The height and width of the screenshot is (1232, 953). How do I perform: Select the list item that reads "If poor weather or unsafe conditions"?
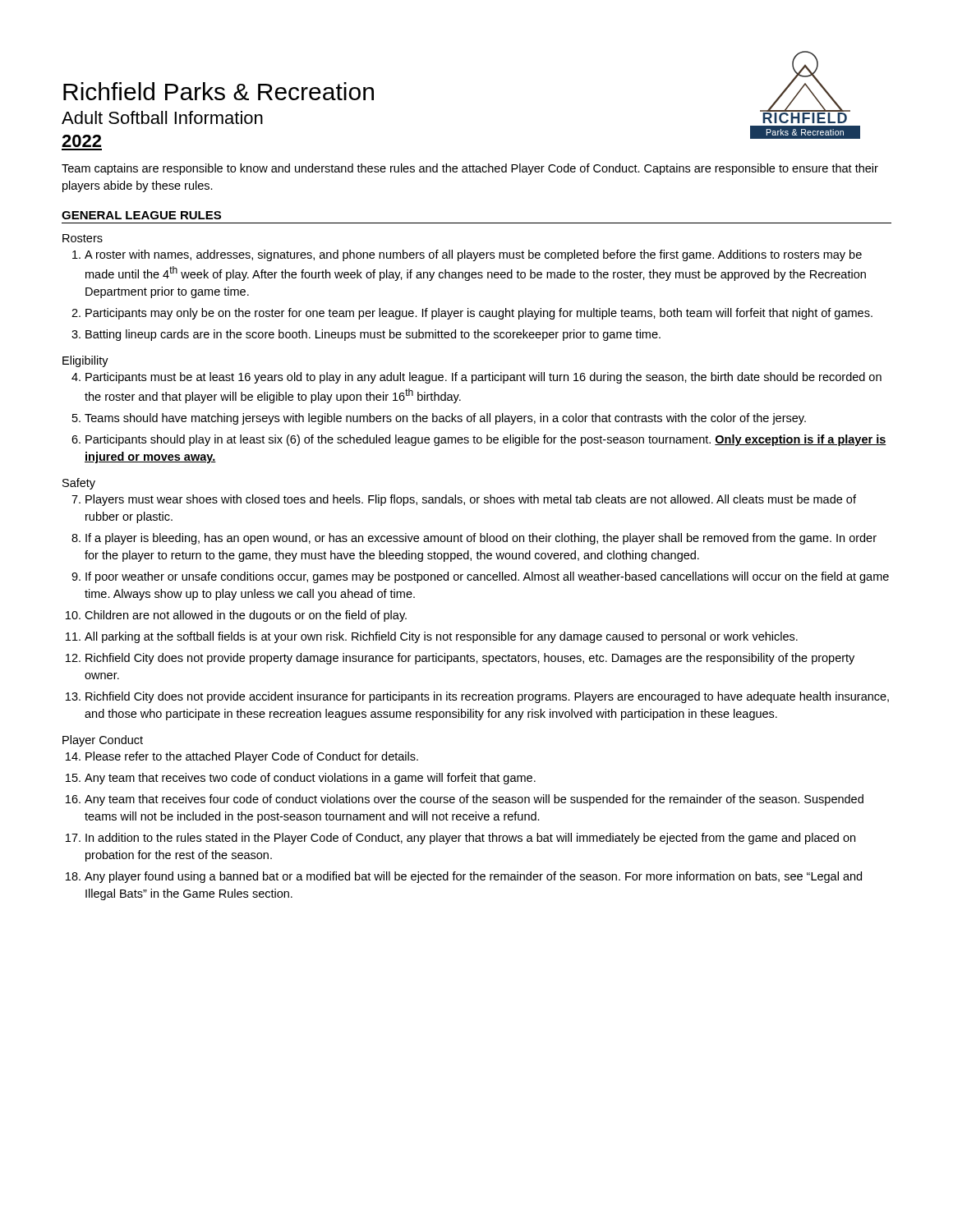487,585
